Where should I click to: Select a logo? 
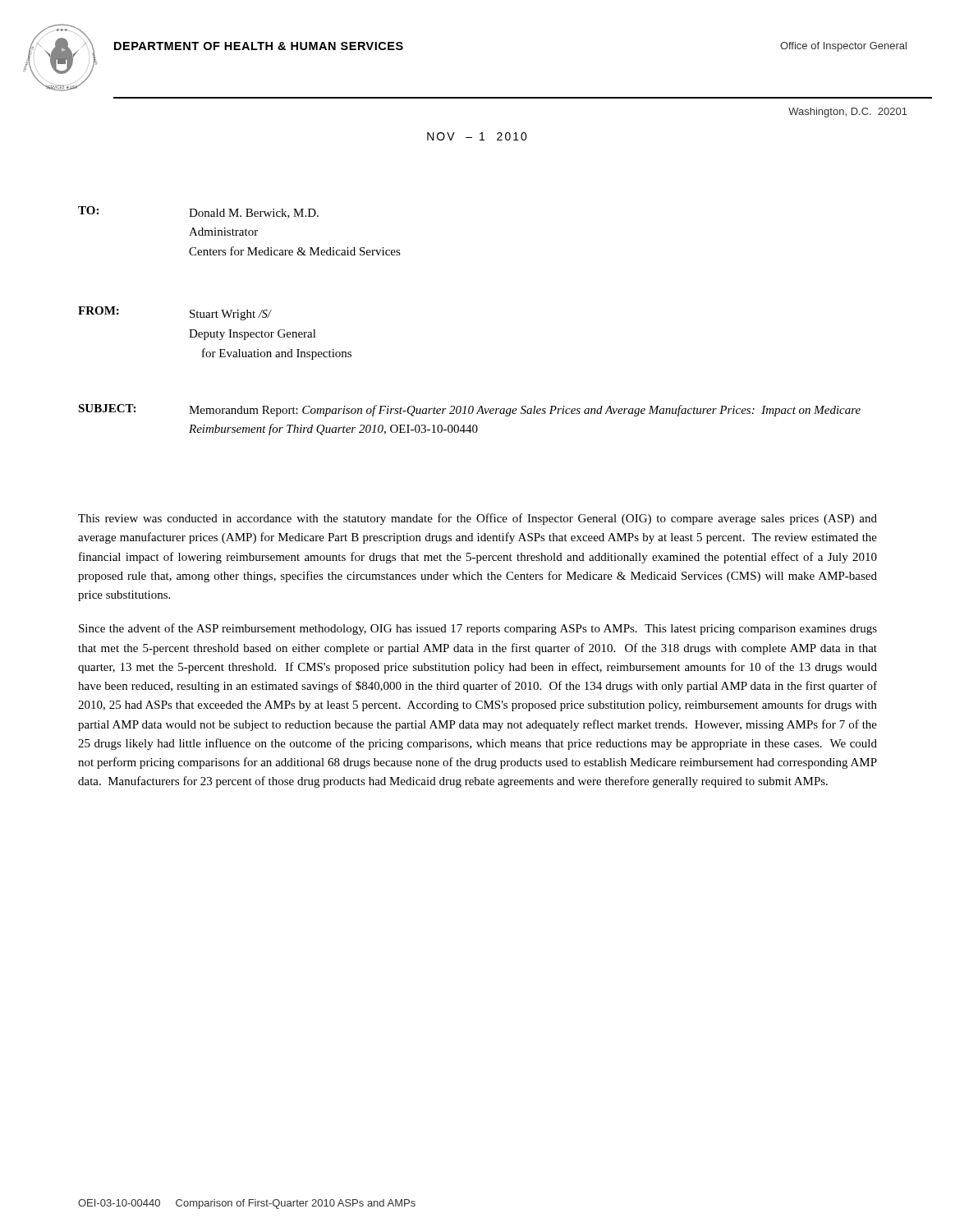tap(62, 58)
